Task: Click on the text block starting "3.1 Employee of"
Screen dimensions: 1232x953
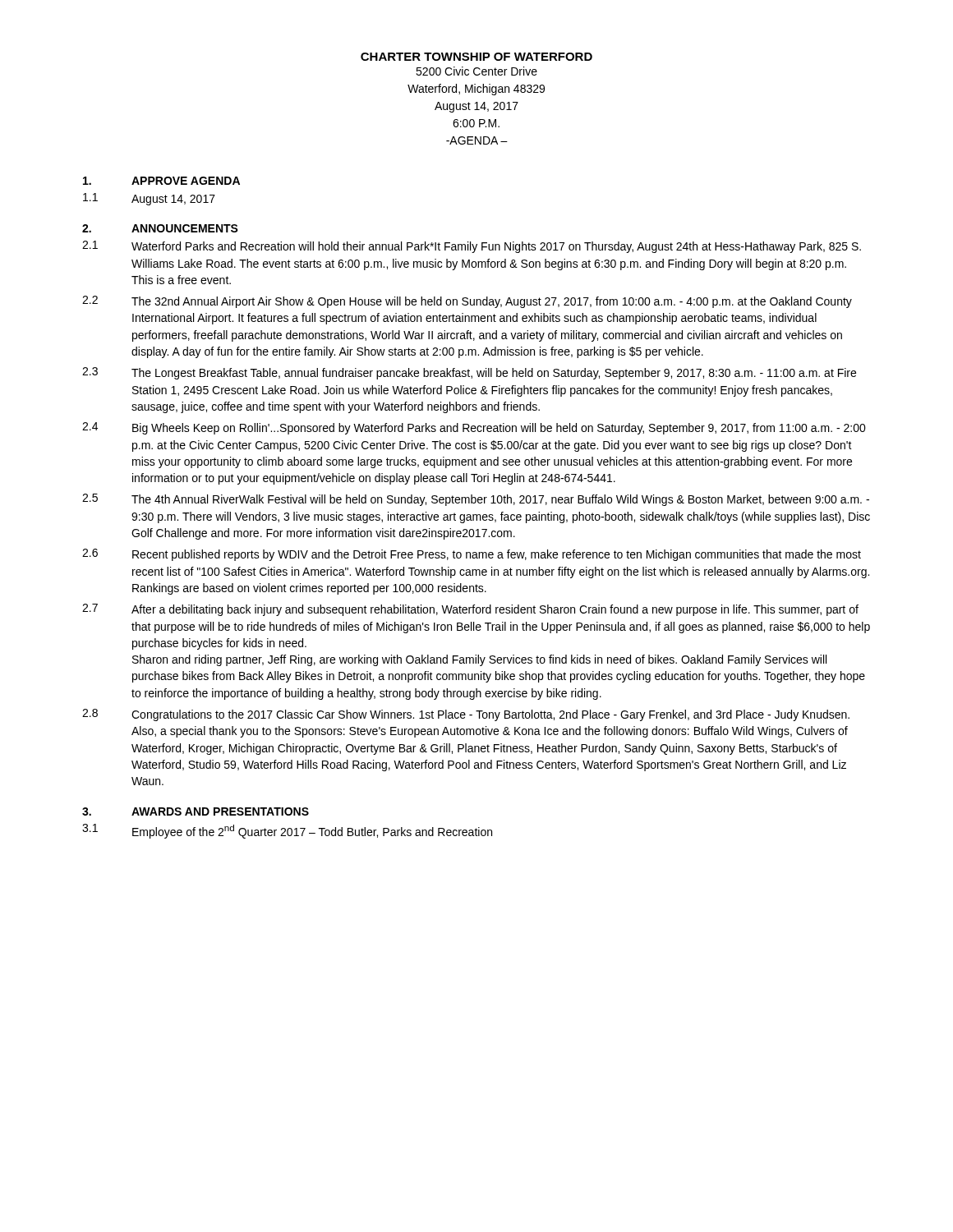Action: tap(476, 830)
